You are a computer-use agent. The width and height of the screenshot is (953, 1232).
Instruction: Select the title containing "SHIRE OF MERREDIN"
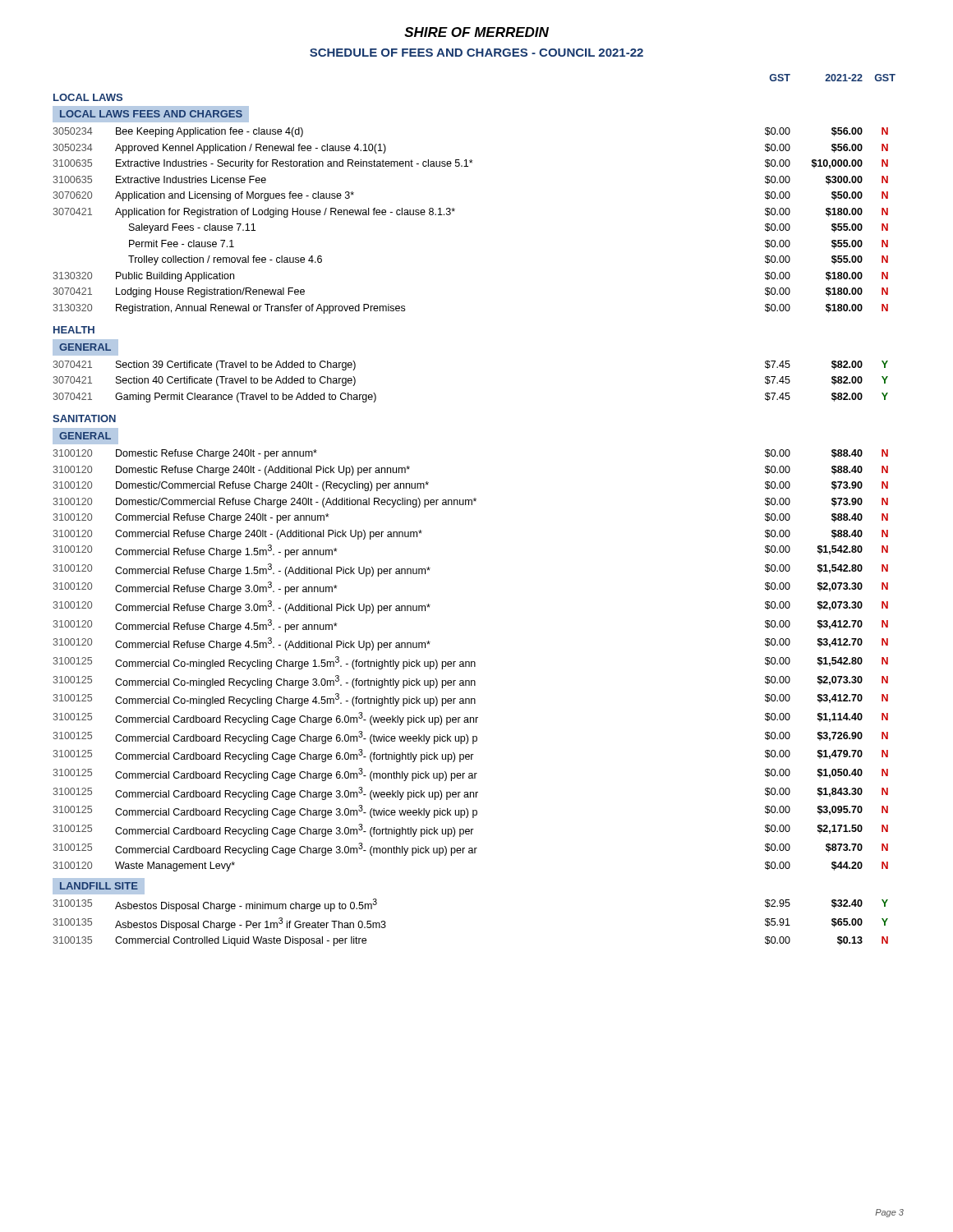(476, 32)
